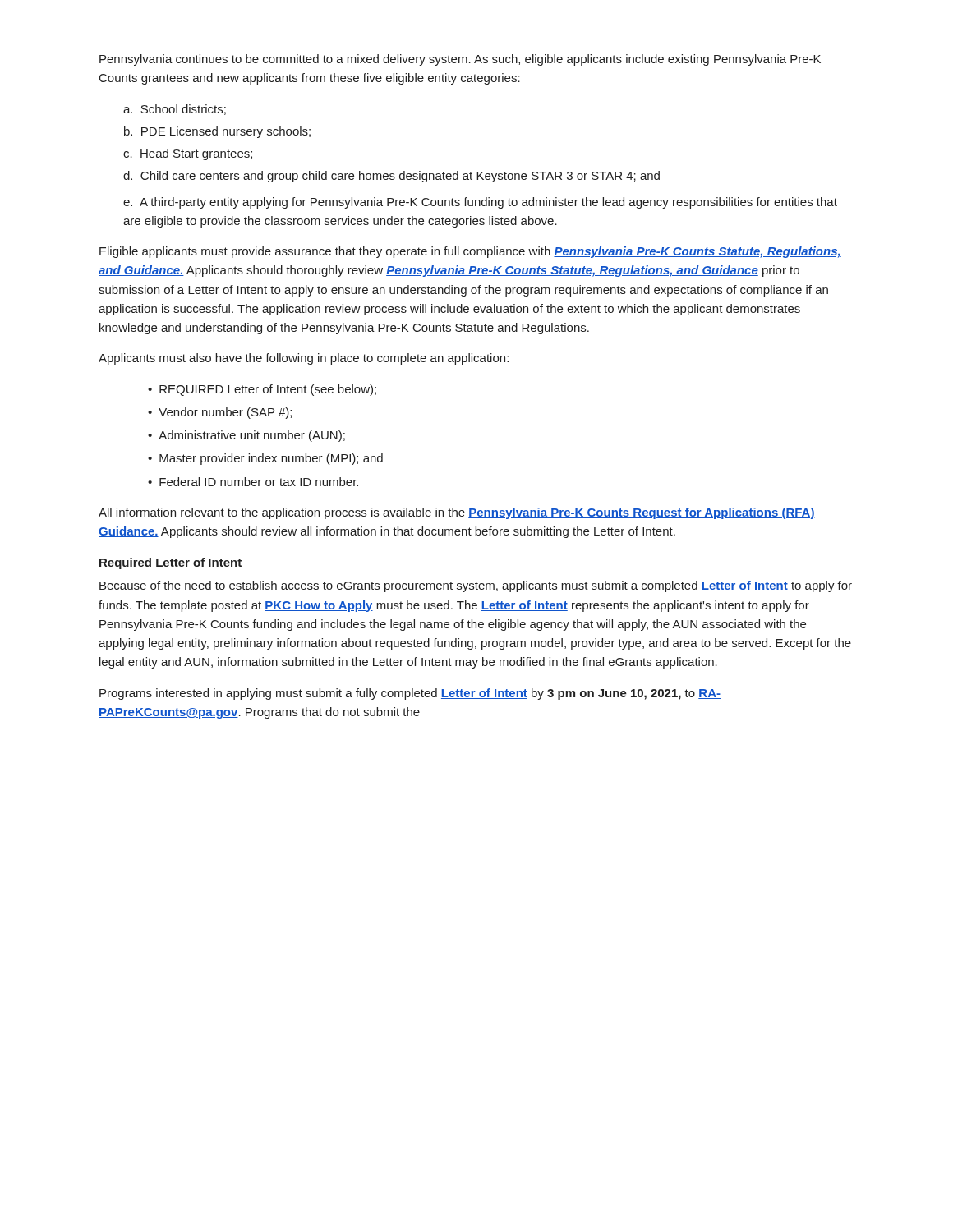This screenshot has height=1232, width=953.
Task: Select the list item that says "d. Child care centers and group"
Action: click(392, 176)
